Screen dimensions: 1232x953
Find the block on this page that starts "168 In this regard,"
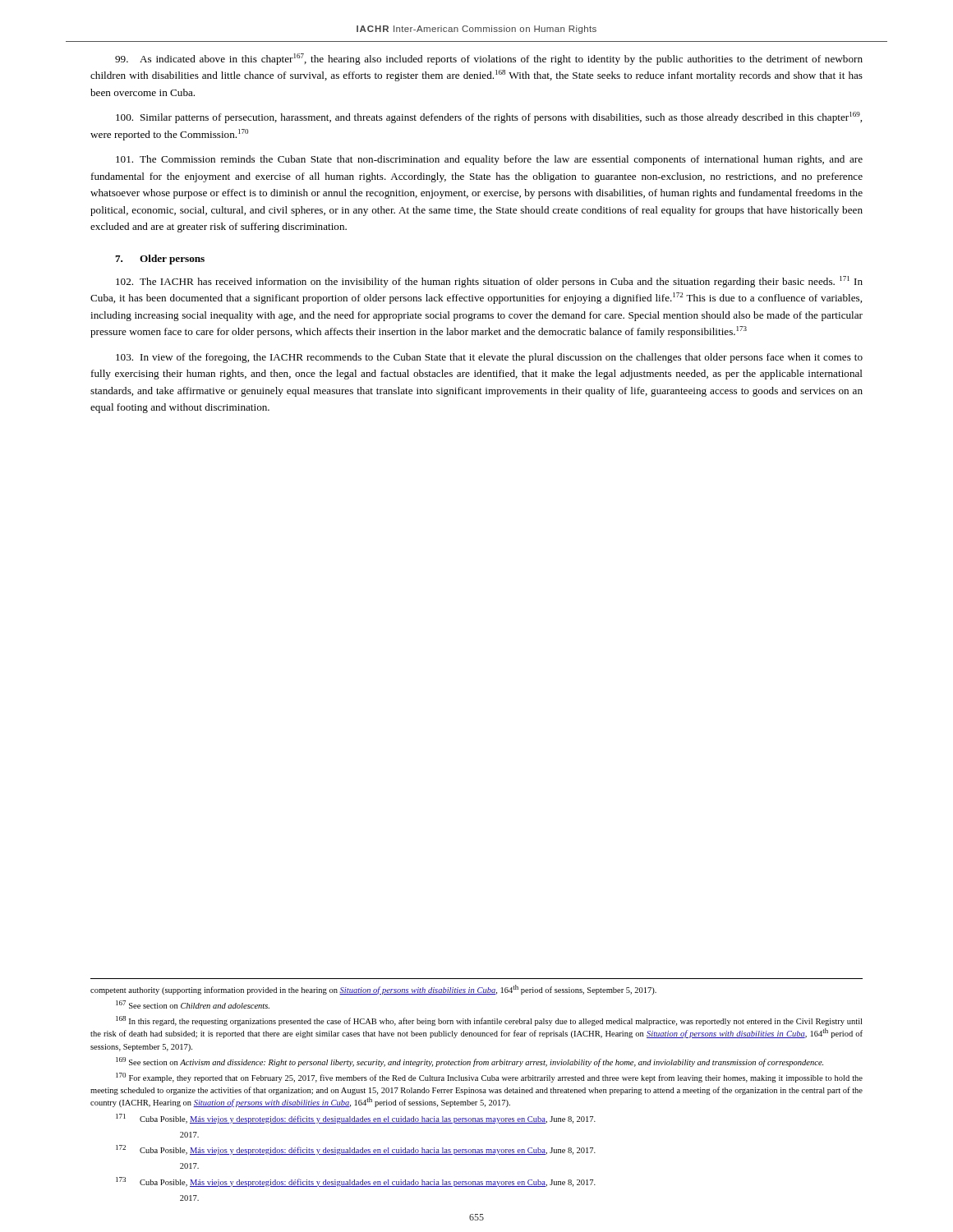(476, 1033)
